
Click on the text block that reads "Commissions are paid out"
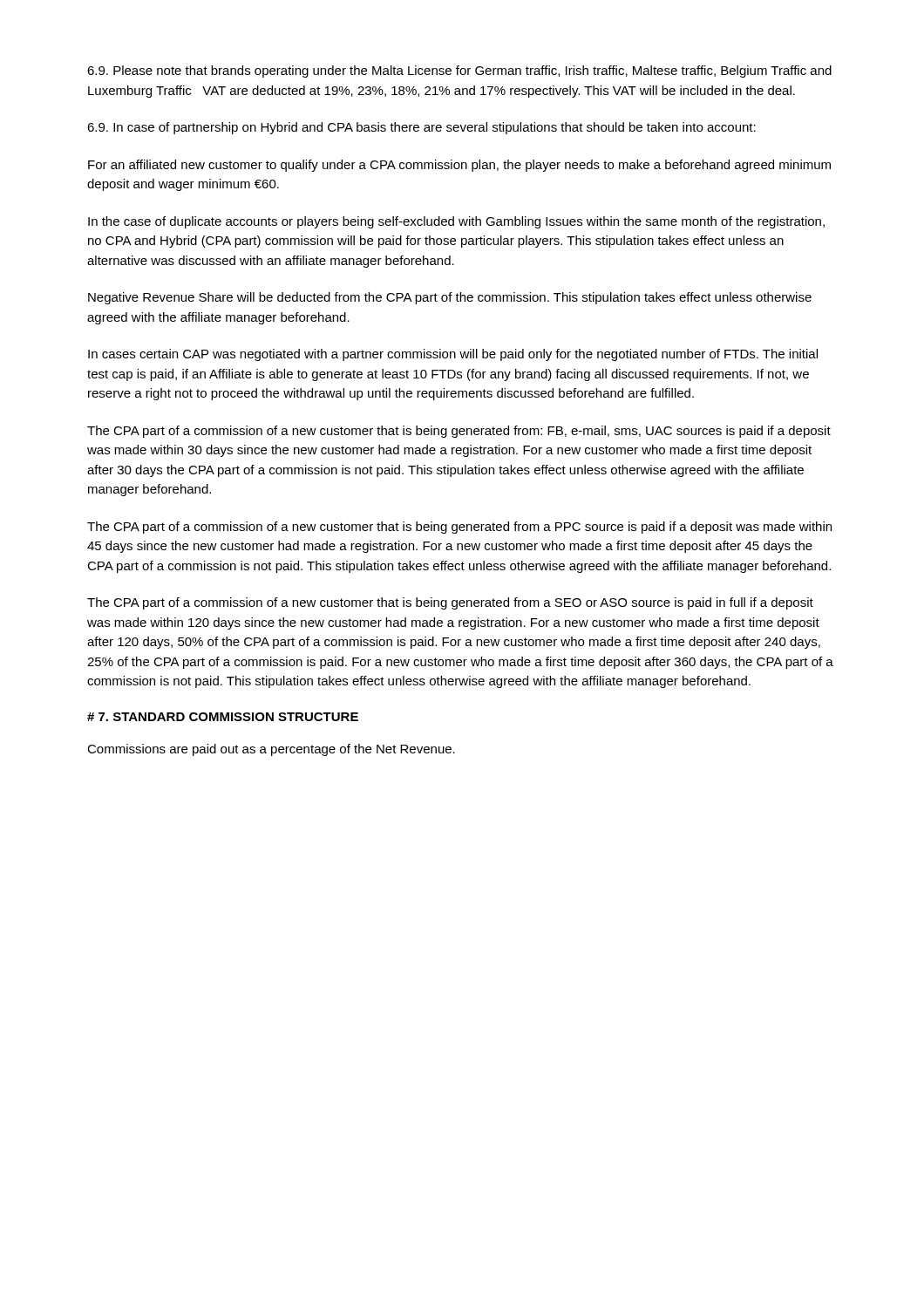(271, 748)
